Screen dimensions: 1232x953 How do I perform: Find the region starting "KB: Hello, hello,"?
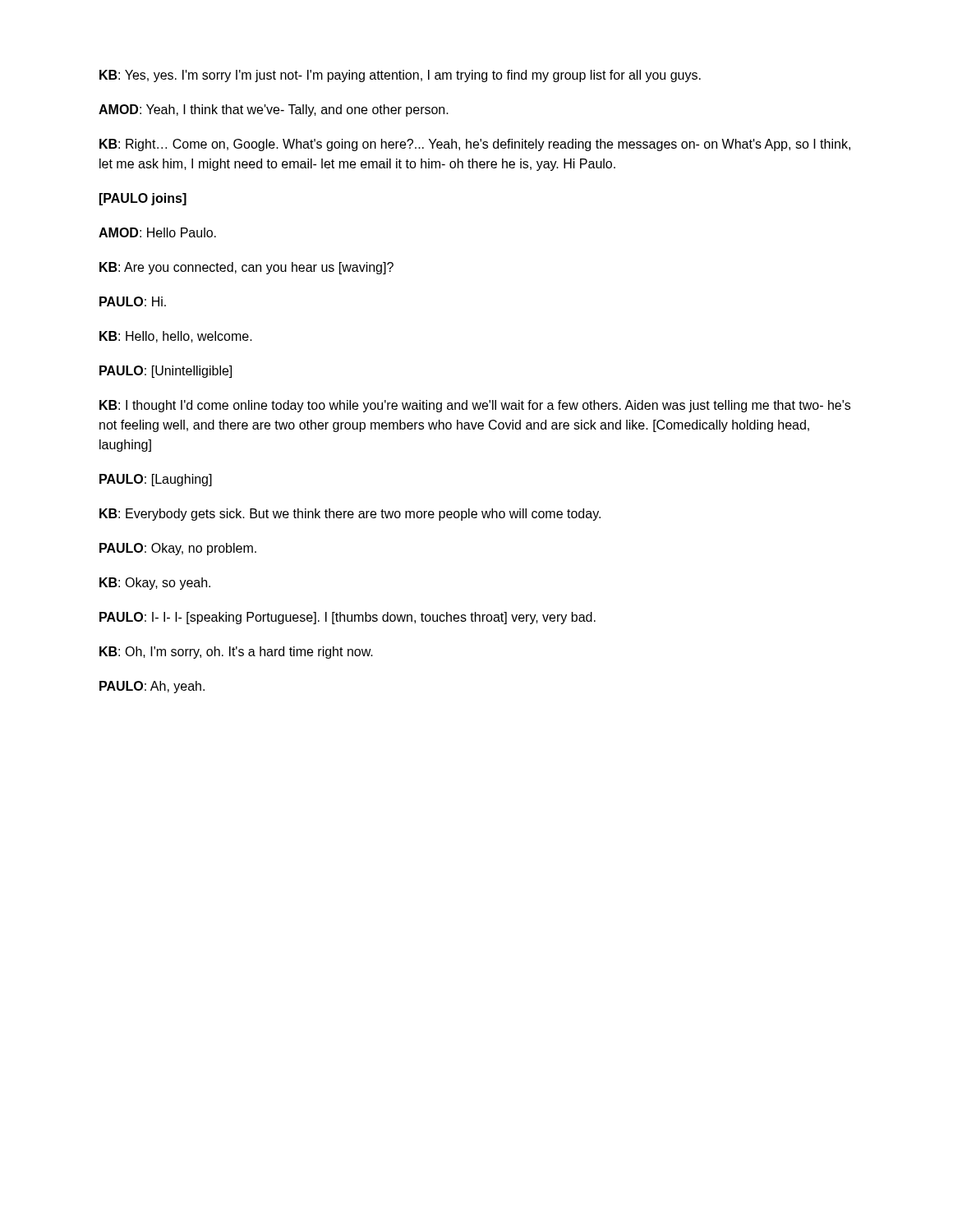point(176,336)
